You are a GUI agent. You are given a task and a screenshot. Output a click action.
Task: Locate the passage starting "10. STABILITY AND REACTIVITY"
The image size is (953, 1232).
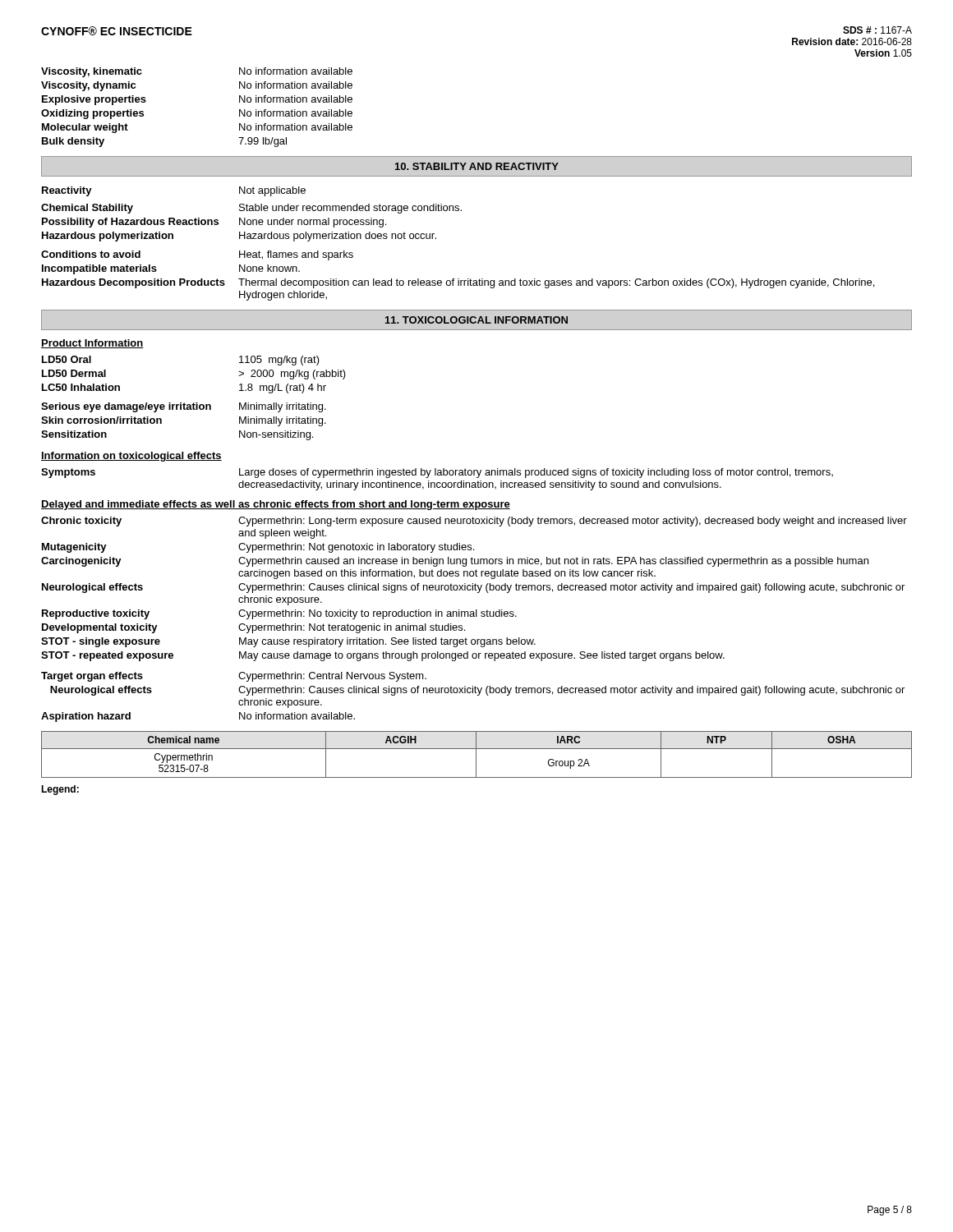(476, 166)
